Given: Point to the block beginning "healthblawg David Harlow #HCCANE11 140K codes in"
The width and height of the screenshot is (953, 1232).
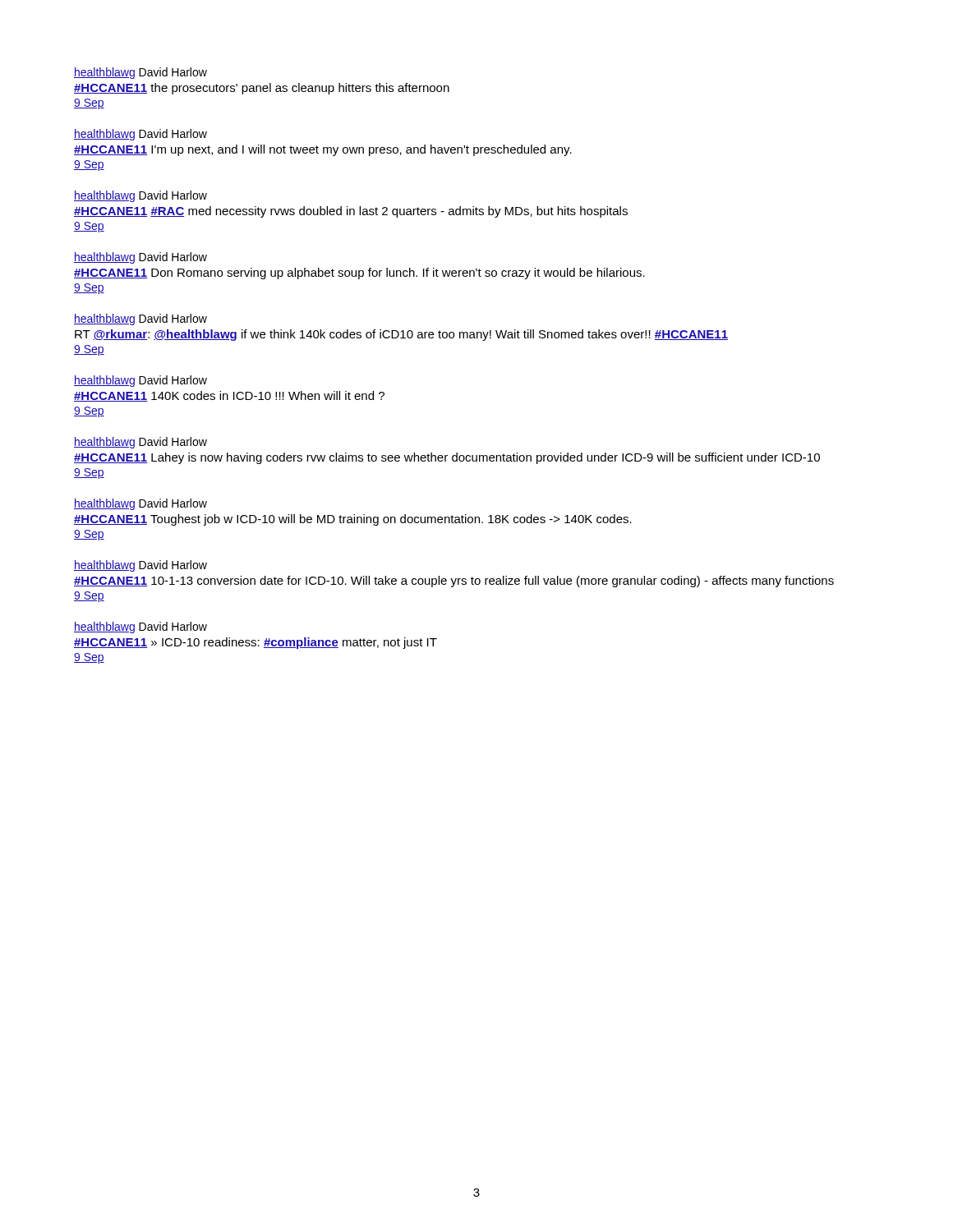Looking at the screenshot, I should [x=140, y=381].
